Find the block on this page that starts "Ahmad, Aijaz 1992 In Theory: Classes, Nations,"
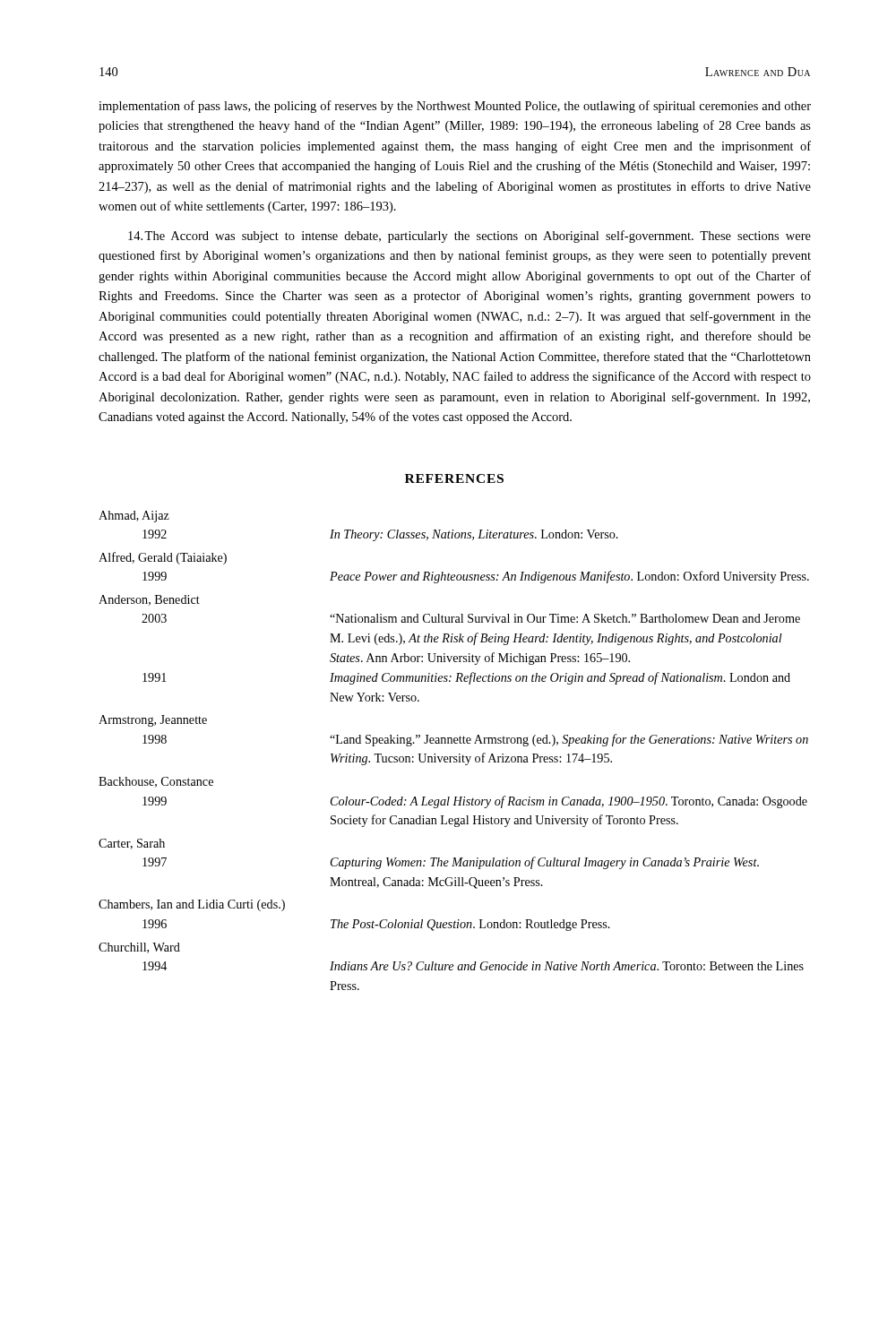 coord(455,525)
